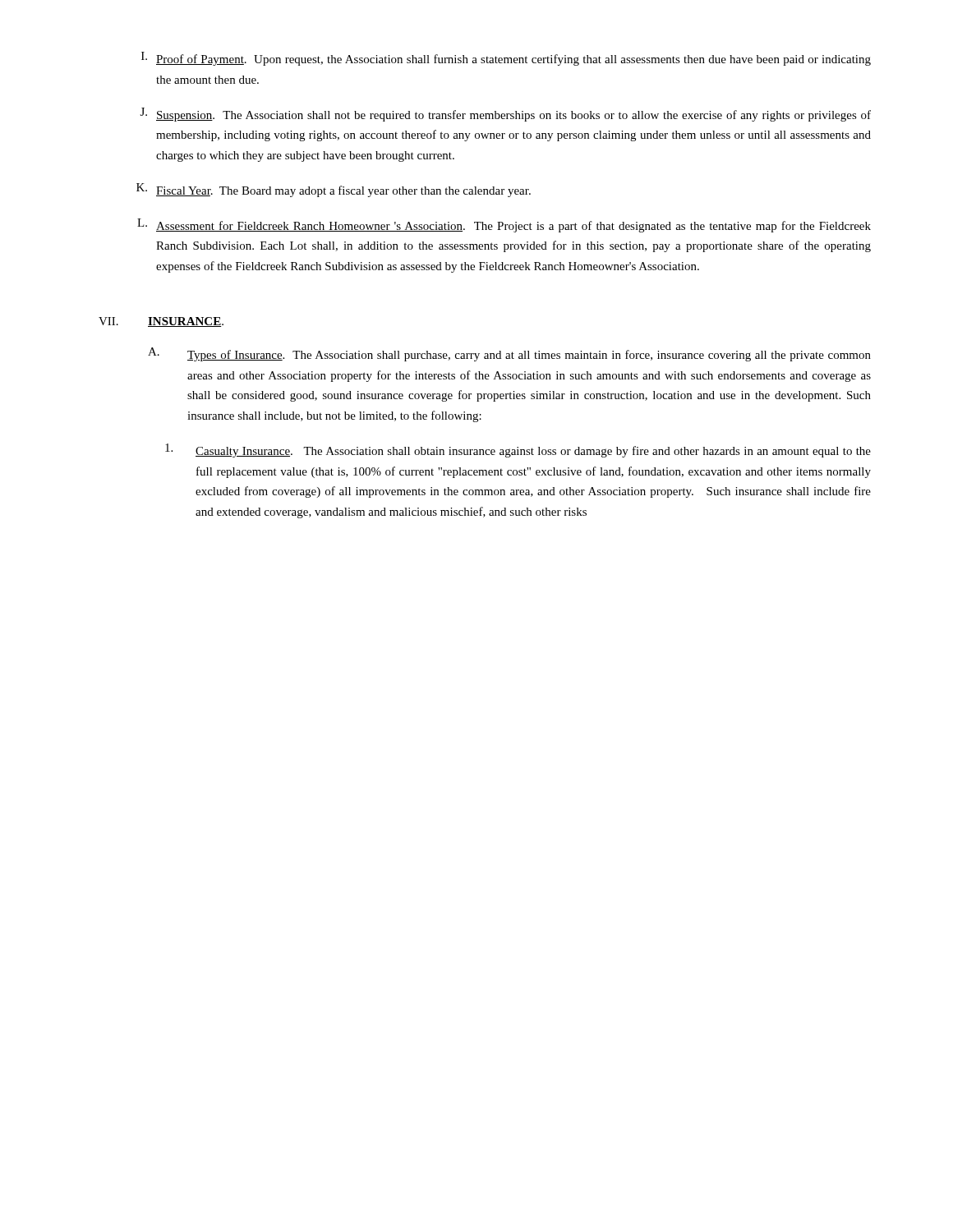Find the block on this page that starts "J. Suspension. The Association shall not be required"

tap(485, 135)
